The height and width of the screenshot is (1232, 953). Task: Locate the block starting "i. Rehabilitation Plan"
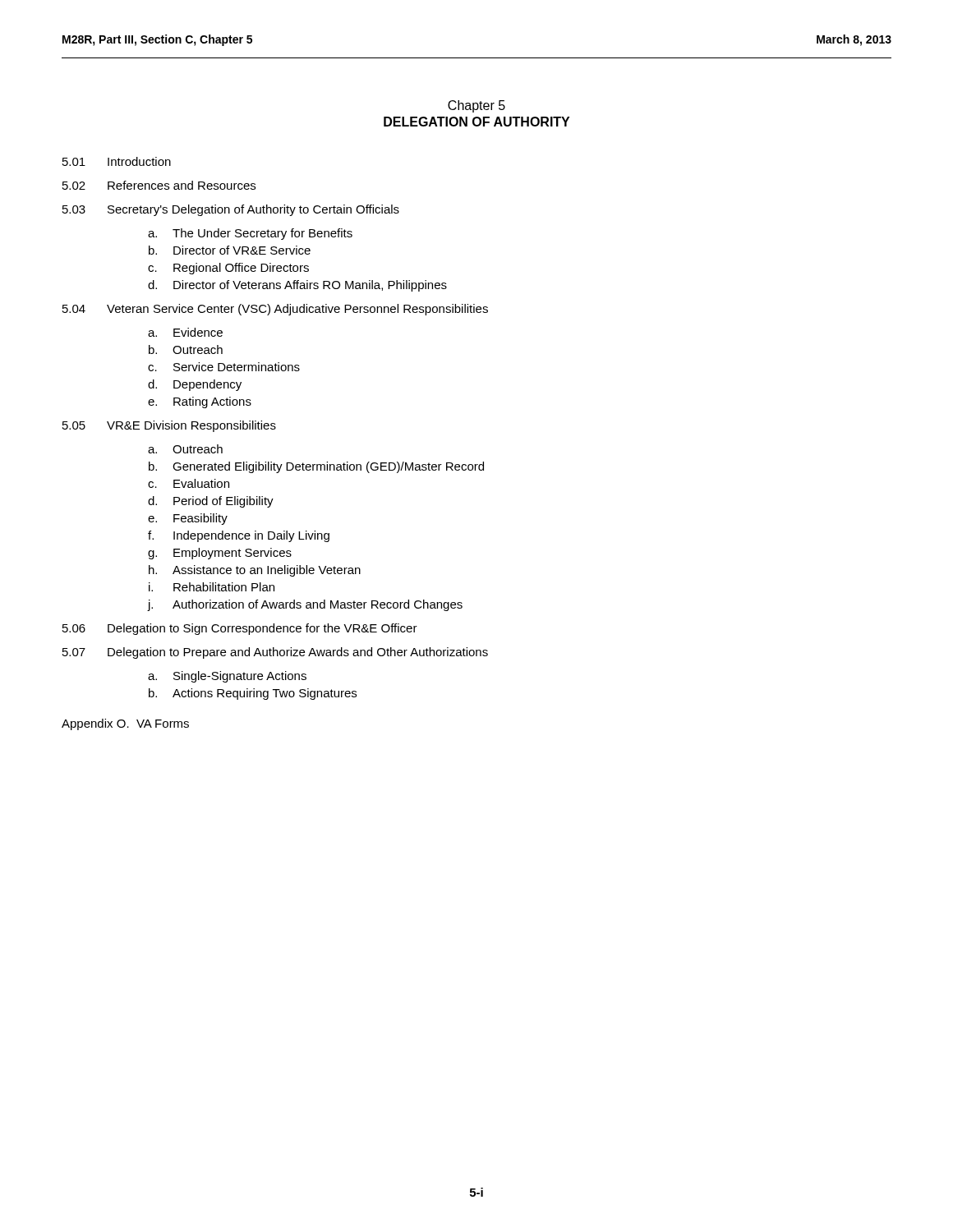212,587
